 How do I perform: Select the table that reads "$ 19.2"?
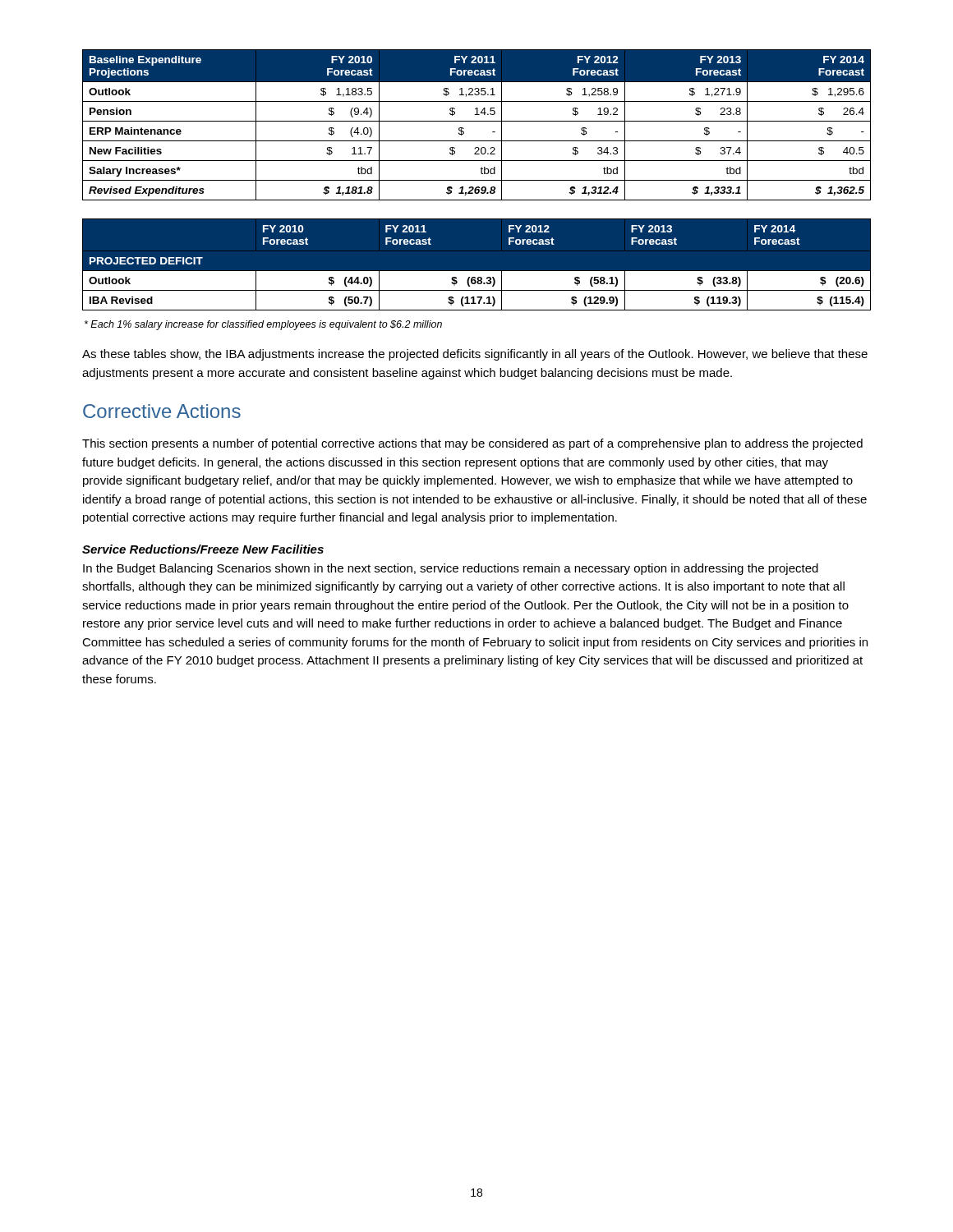(x=476, y=125)
